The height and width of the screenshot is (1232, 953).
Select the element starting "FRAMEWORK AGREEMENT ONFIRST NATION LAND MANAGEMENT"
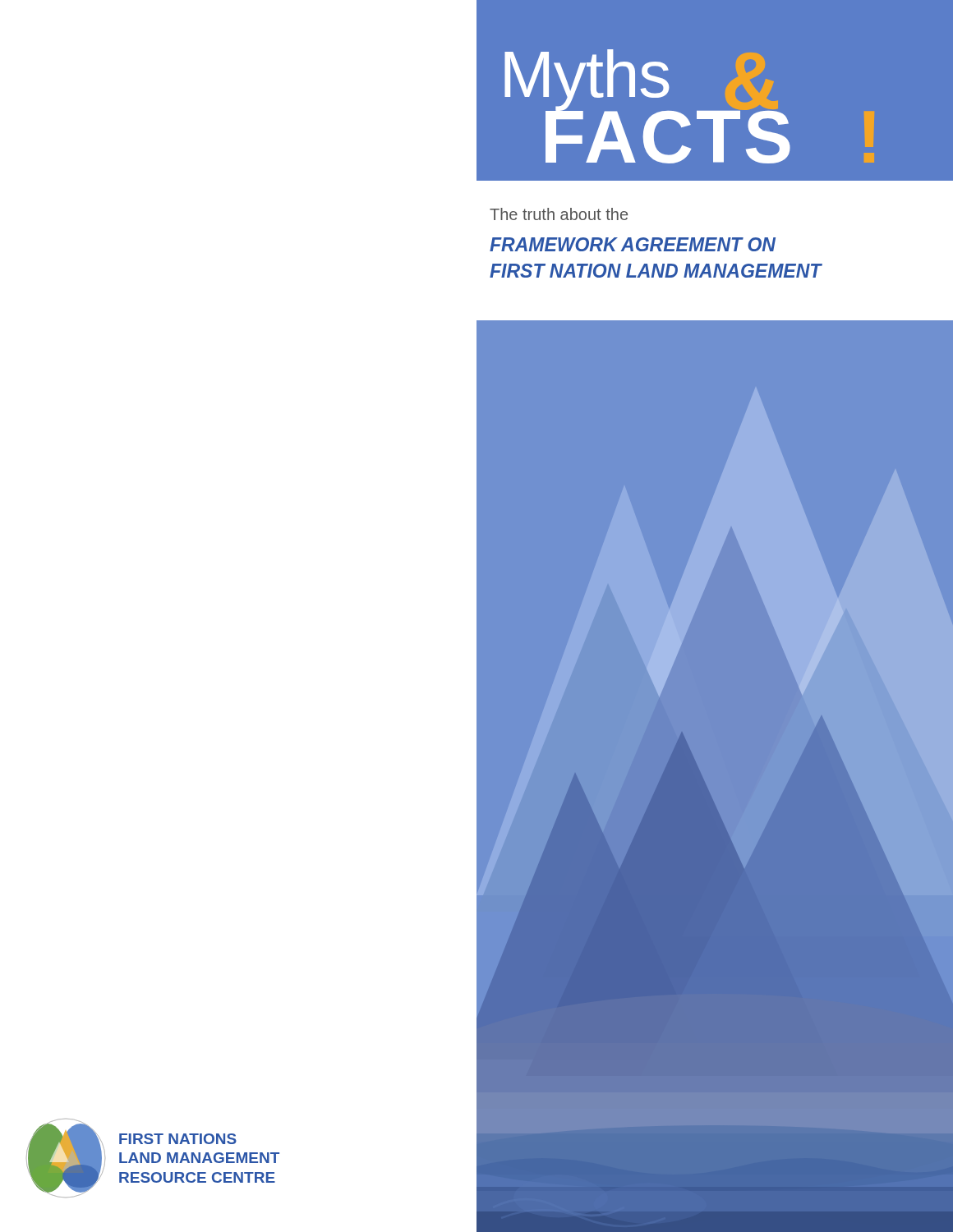tap(655, 258)
